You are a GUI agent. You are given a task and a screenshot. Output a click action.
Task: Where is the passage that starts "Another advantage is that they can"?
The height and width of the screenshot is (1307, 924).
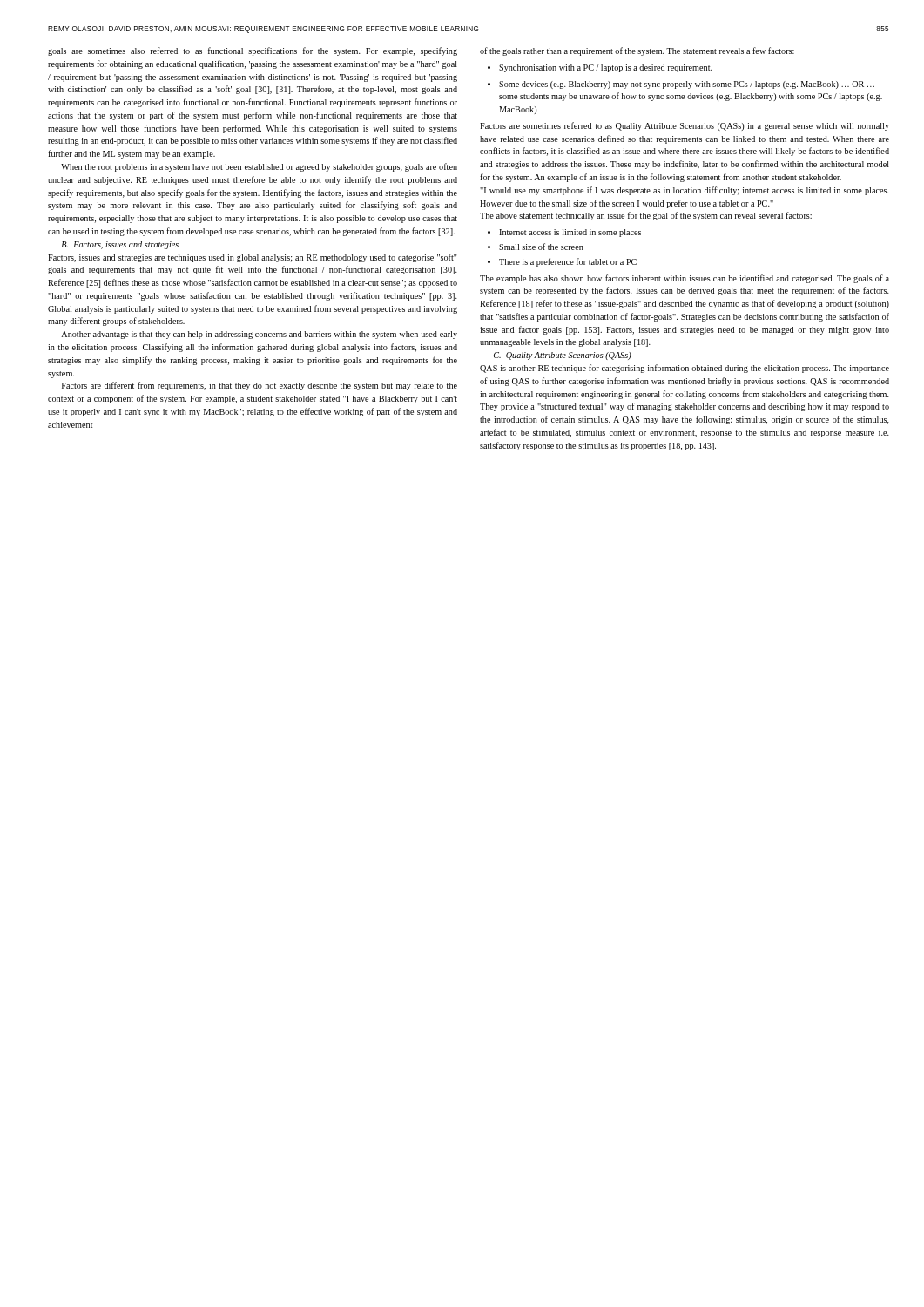click(253, 354)
